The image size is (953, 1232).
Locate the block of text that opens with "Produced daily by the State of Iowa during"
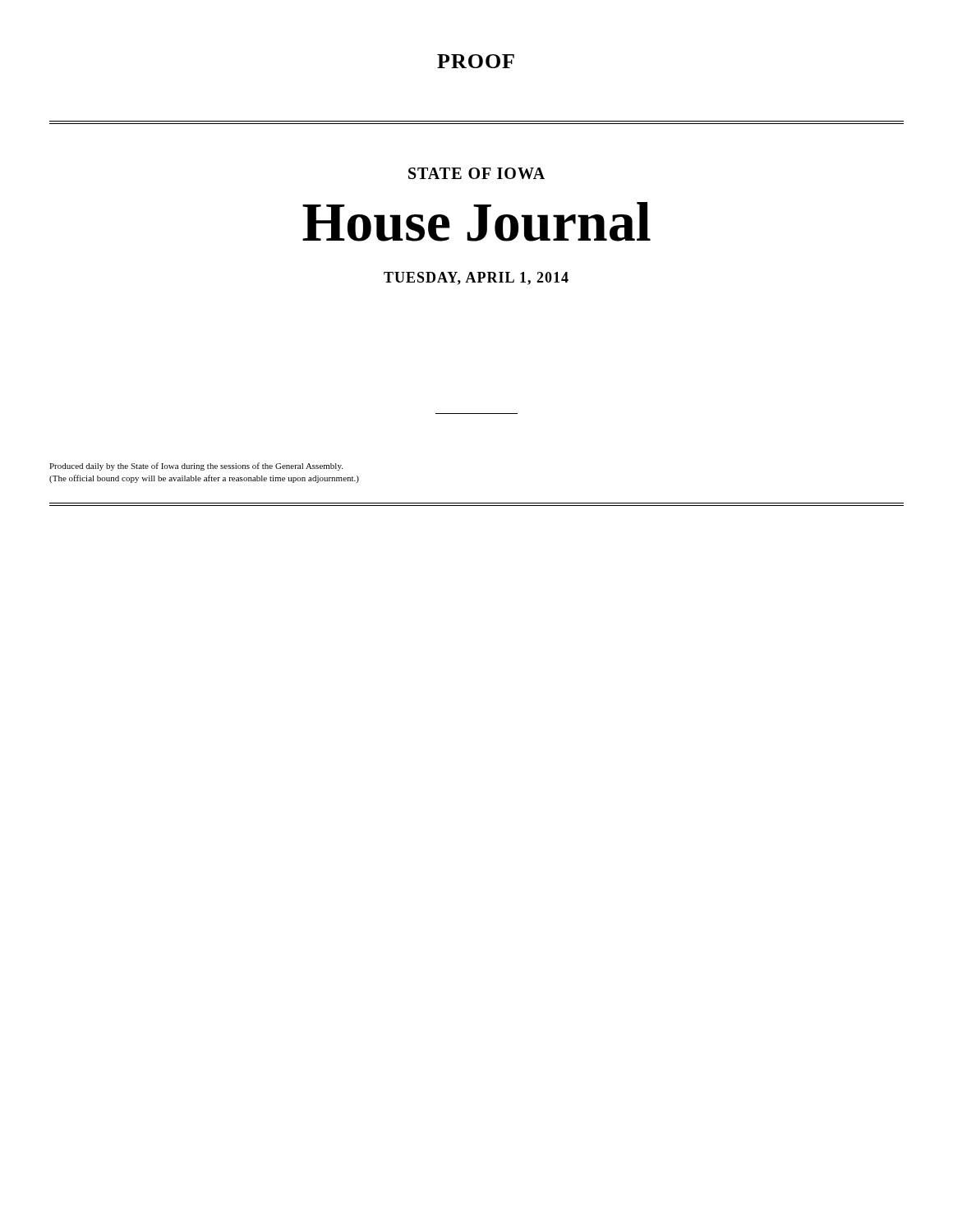pos(204,472)
